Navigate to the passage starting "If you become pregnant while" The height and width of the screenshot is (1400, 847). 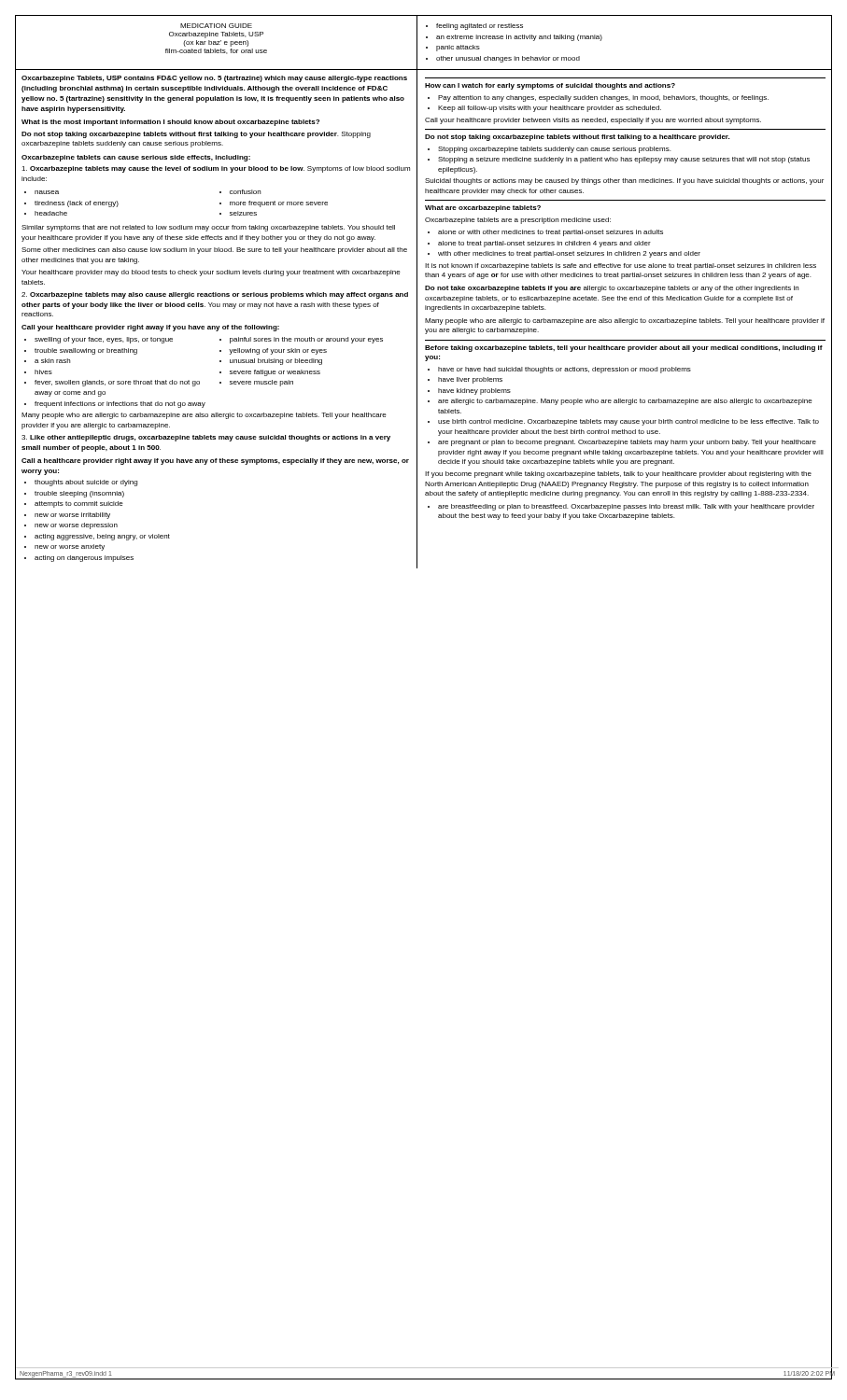coord(625,484)
